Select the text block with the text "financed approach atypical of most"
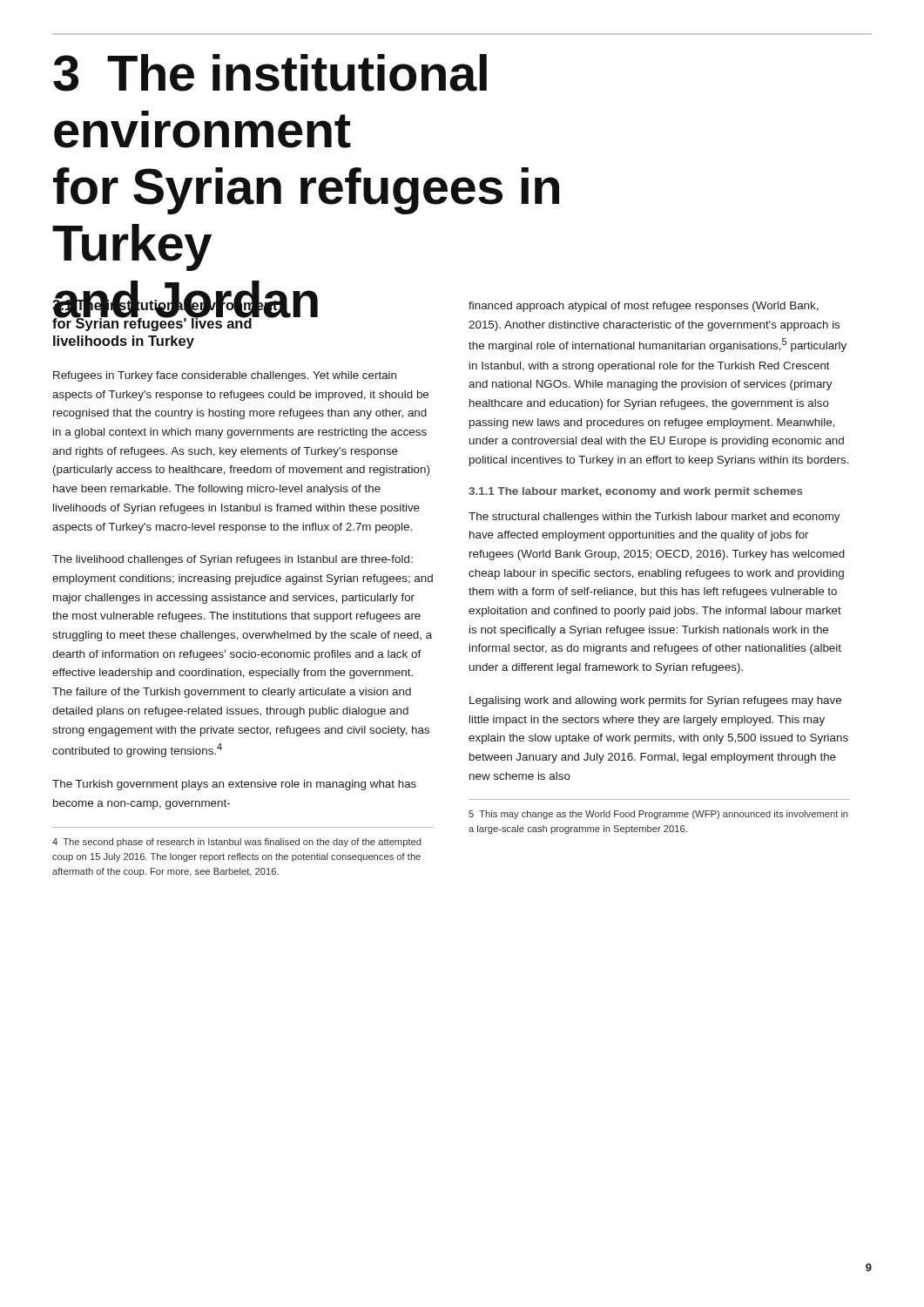The width and height of the screenshot is (924, 1307). 659,383
